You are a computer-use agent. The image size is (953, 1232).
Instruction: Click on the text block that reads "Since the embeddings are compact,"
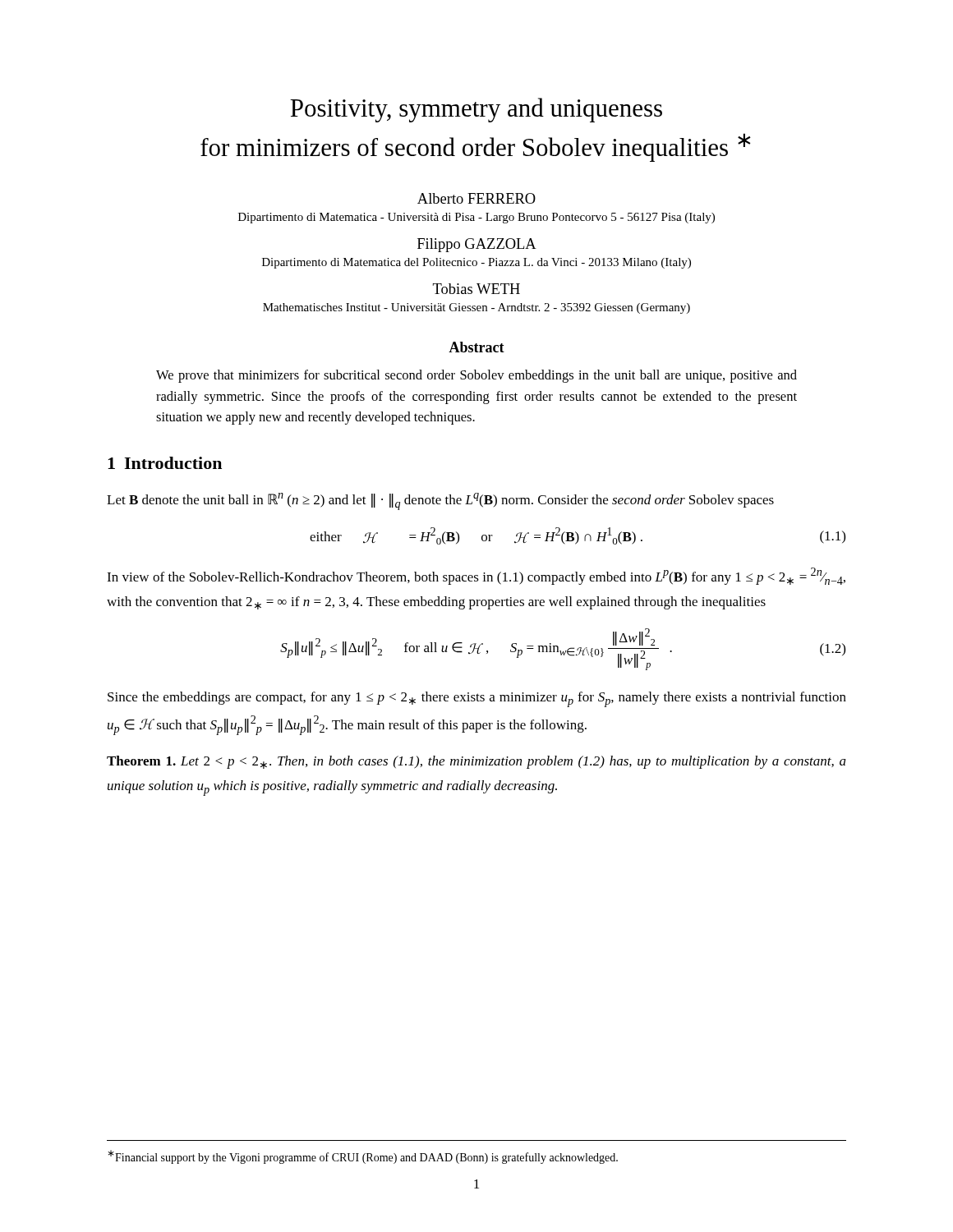coord(476,712)
